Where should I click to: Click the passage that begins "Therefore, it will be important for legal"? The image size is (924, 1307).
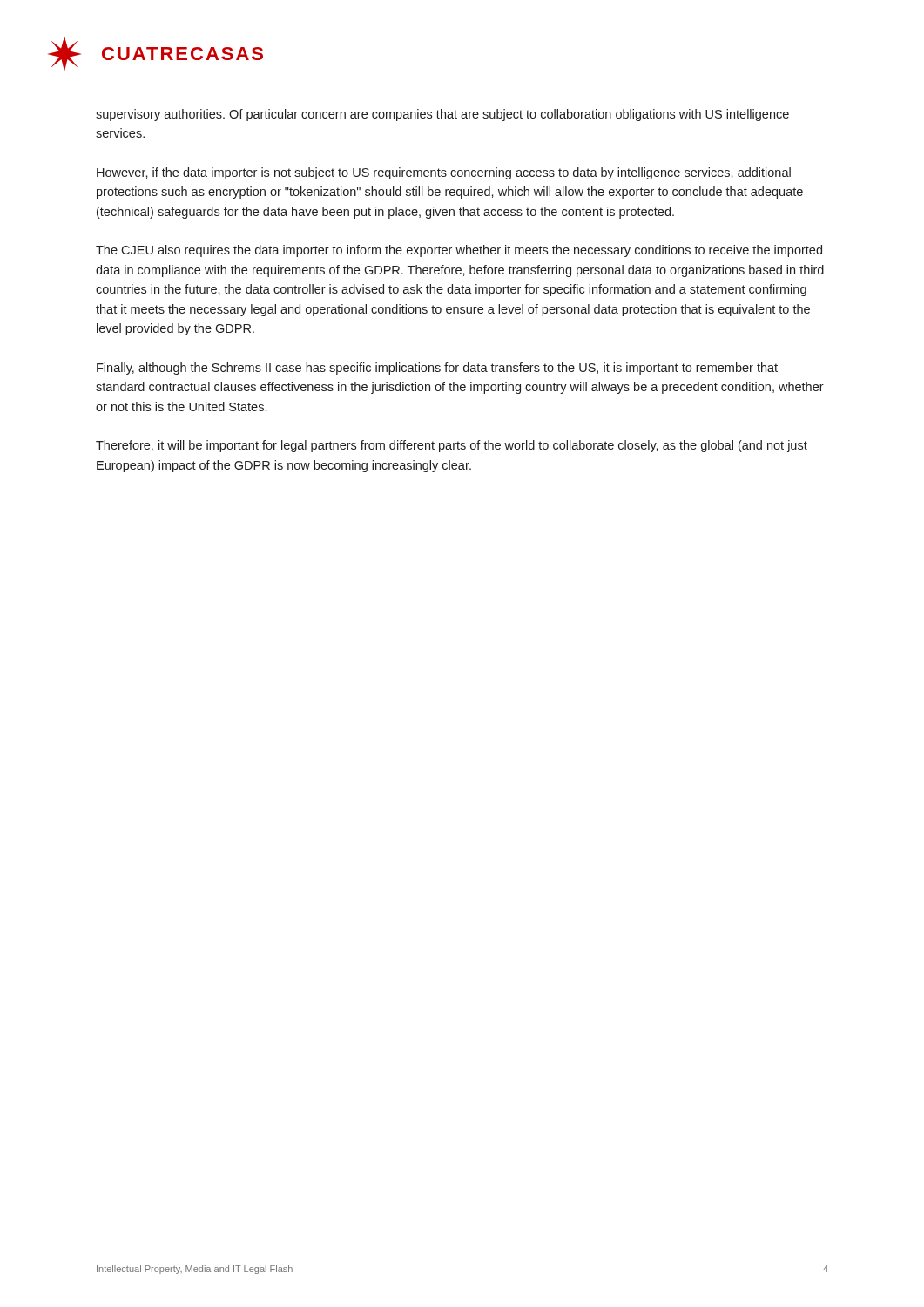(x=451, y=455)
